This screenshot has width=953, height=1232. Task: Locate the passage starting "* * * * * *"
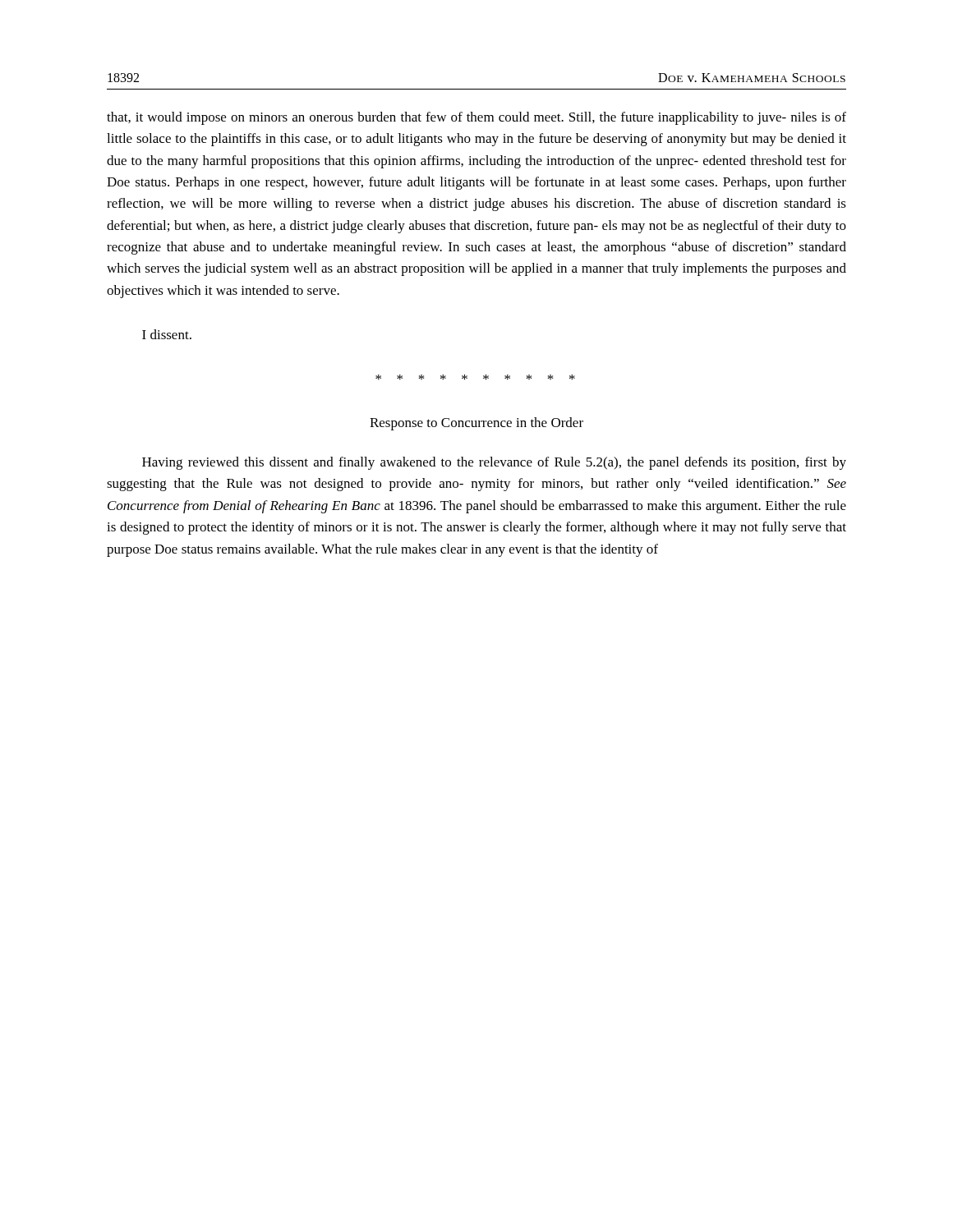point(476,379)
